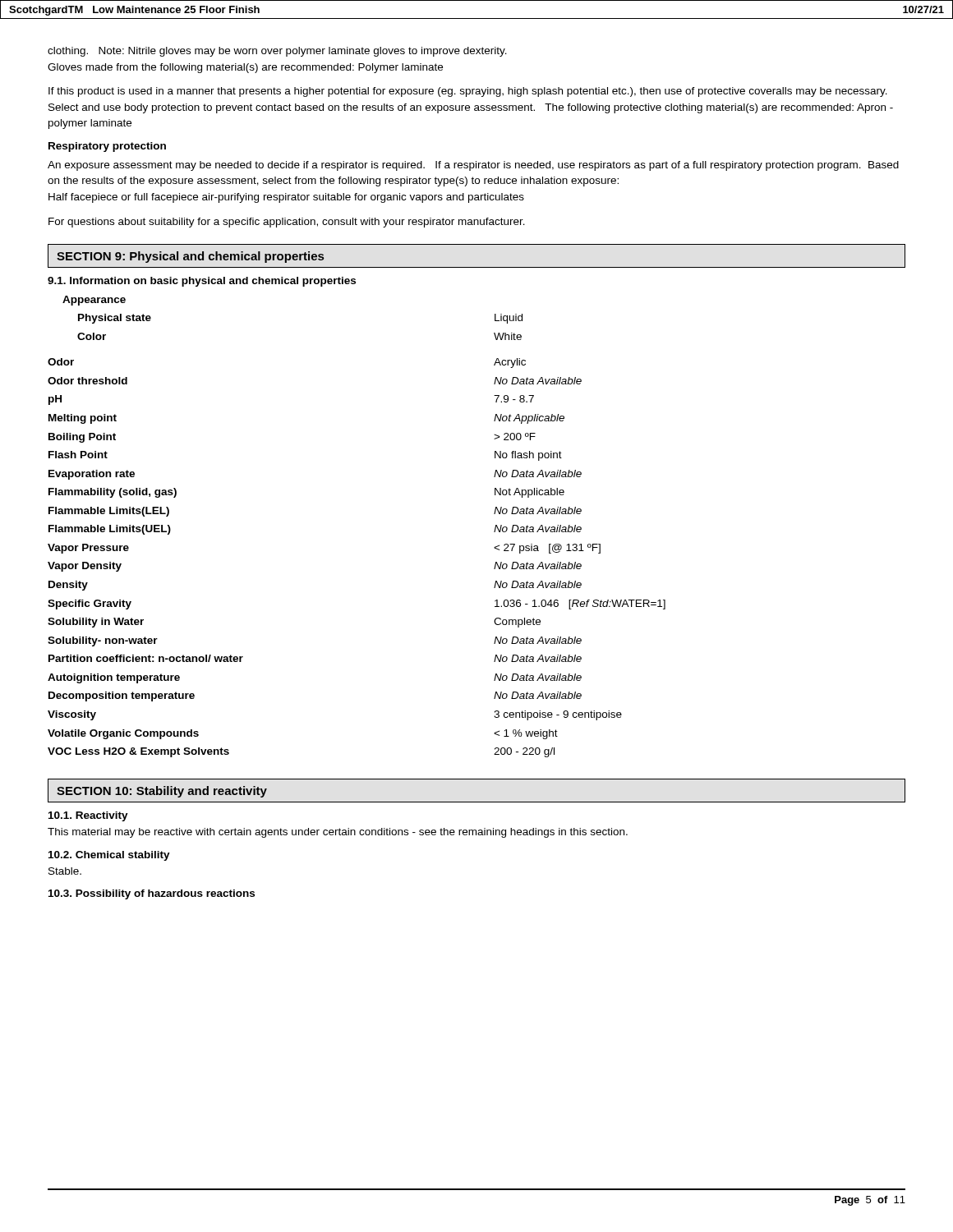Locate the text block starting "10.3. Possibility of hazardous reactions"
Screen dimensions: 1232x953
click(152, 893)
